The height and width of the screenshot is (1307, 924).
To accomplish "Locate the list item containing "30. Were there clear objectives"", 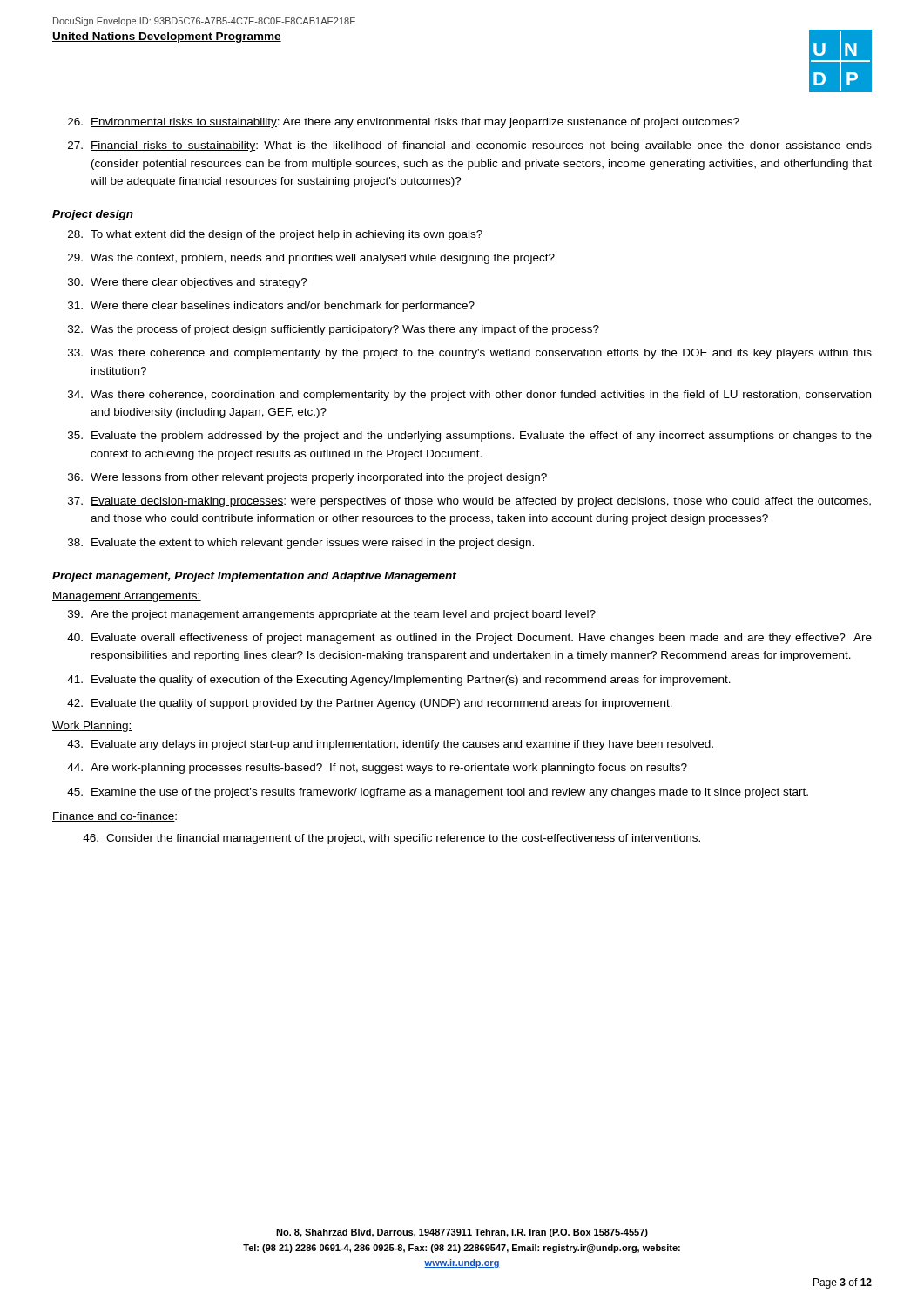I will 188,283.
